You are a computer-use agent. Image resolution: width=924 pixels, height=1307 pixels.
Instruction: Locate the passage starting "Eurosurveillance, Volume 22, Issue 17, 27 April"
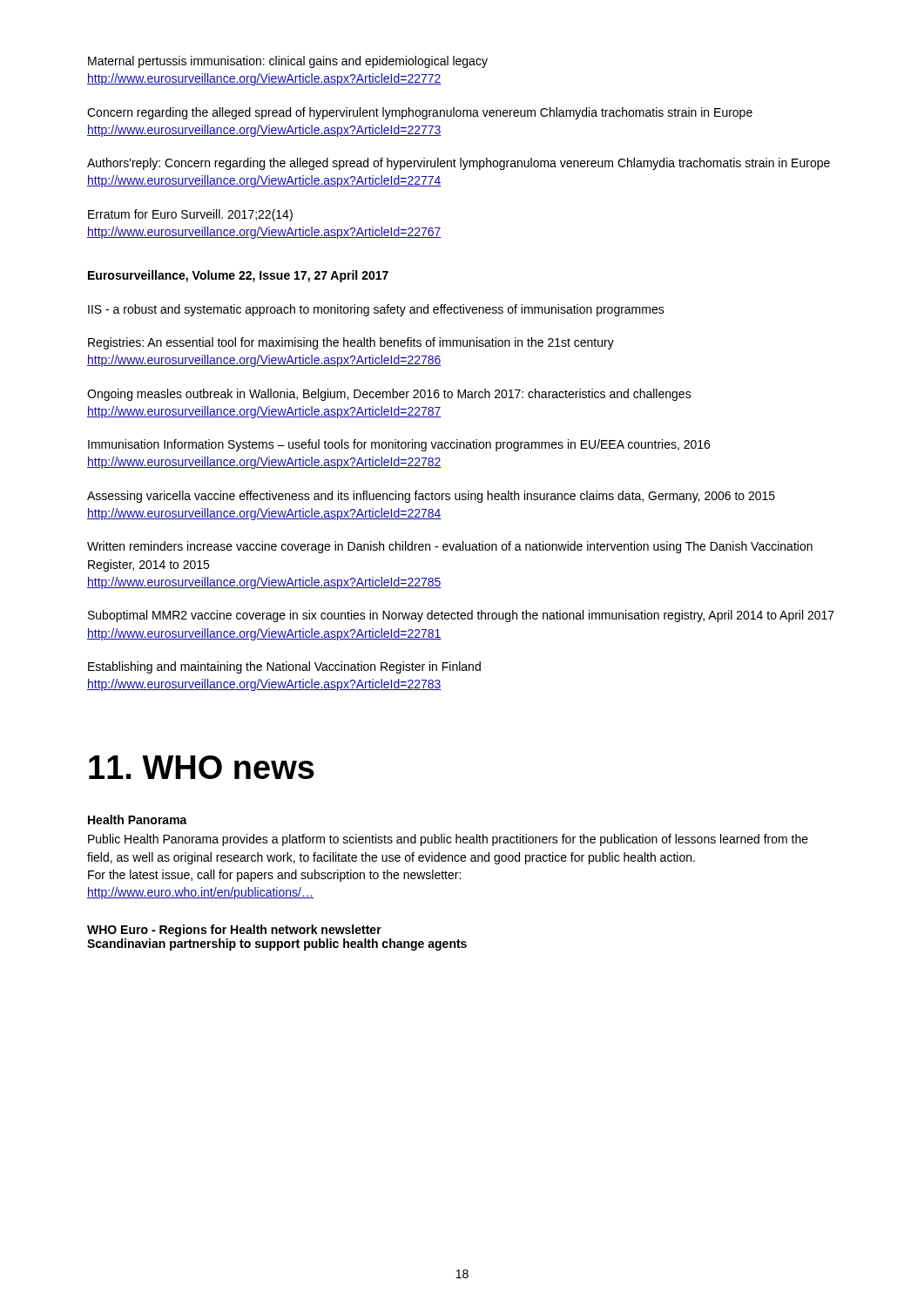pyautogui.click(x=238, y=276)
